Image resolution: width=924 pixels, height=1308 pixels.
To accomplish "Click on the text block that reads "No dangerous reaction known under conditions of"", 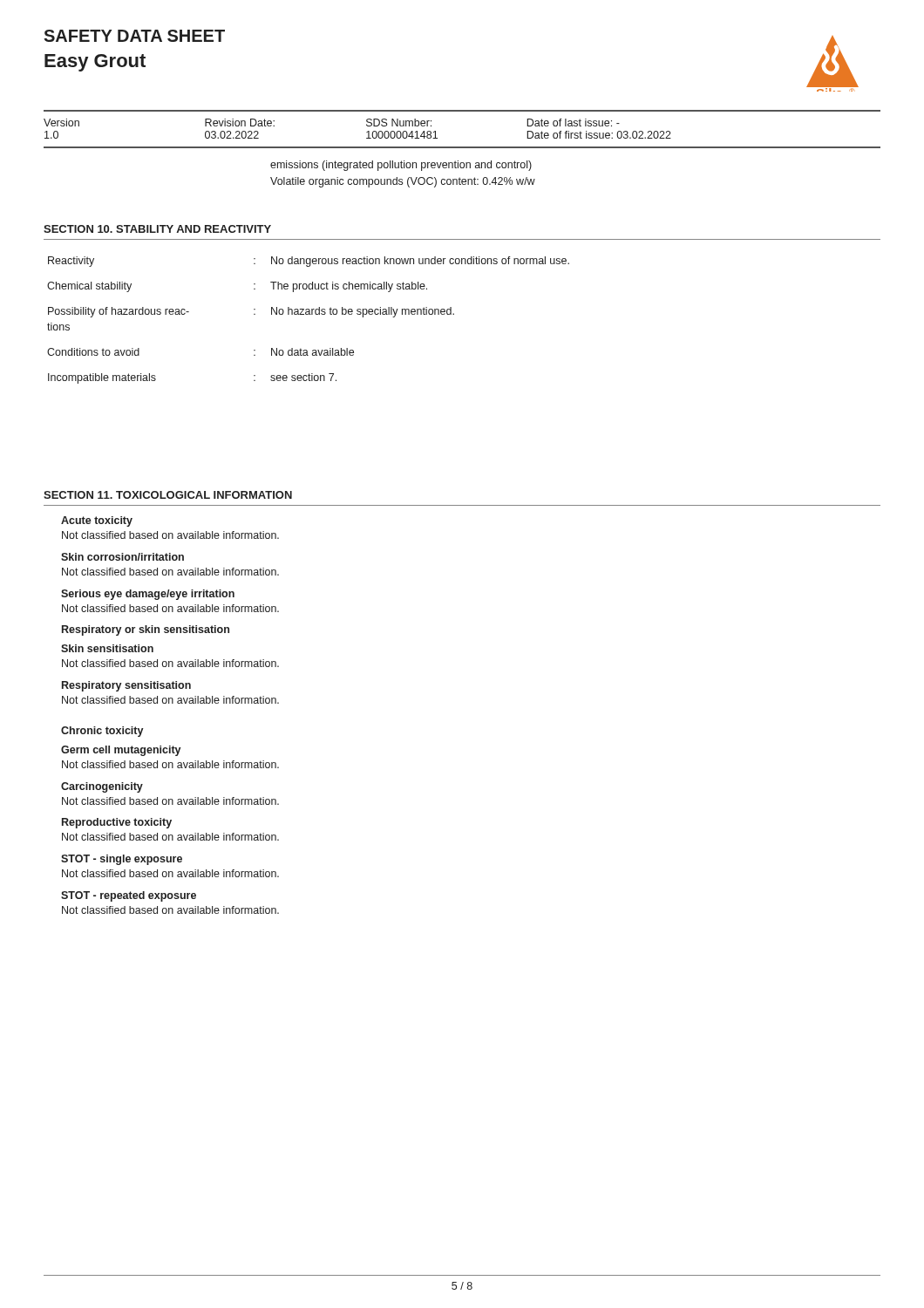I will tap(420, 261).
